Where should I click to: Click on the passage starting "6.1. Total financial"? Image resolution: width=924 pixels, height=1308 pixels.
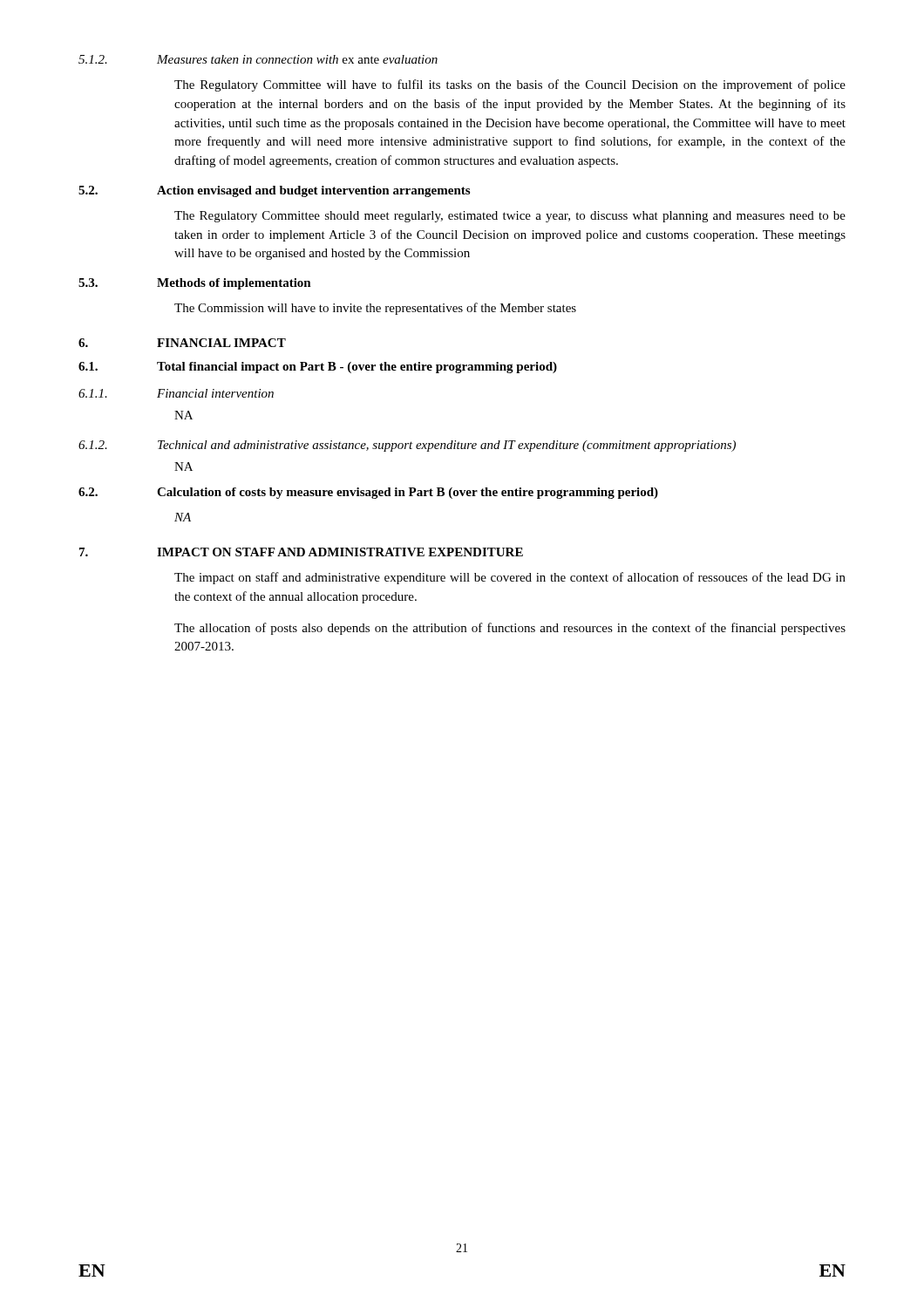(462, 366)
